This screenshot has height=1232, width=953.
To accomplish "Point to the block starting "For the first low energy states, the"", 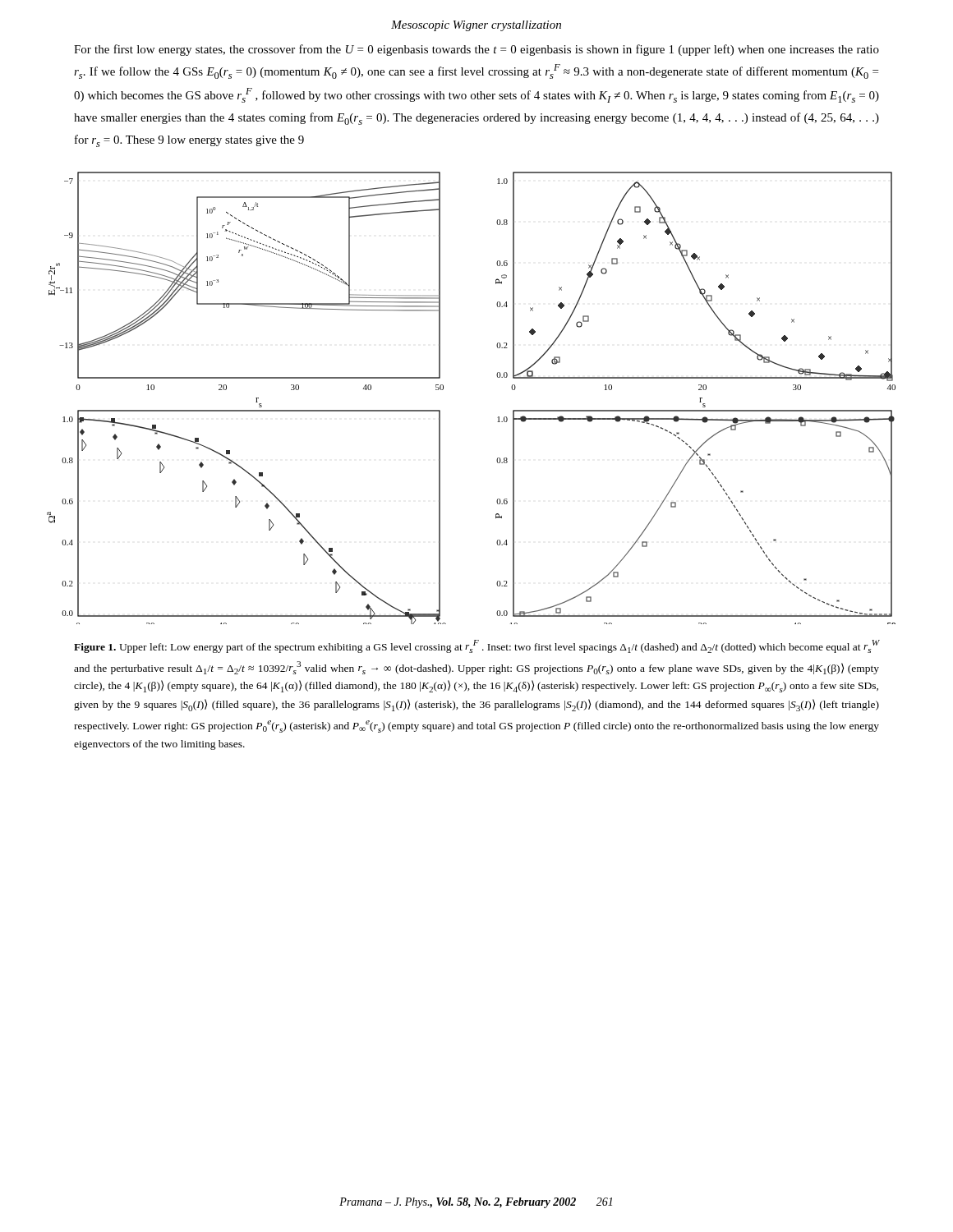I will pos(476,96).
